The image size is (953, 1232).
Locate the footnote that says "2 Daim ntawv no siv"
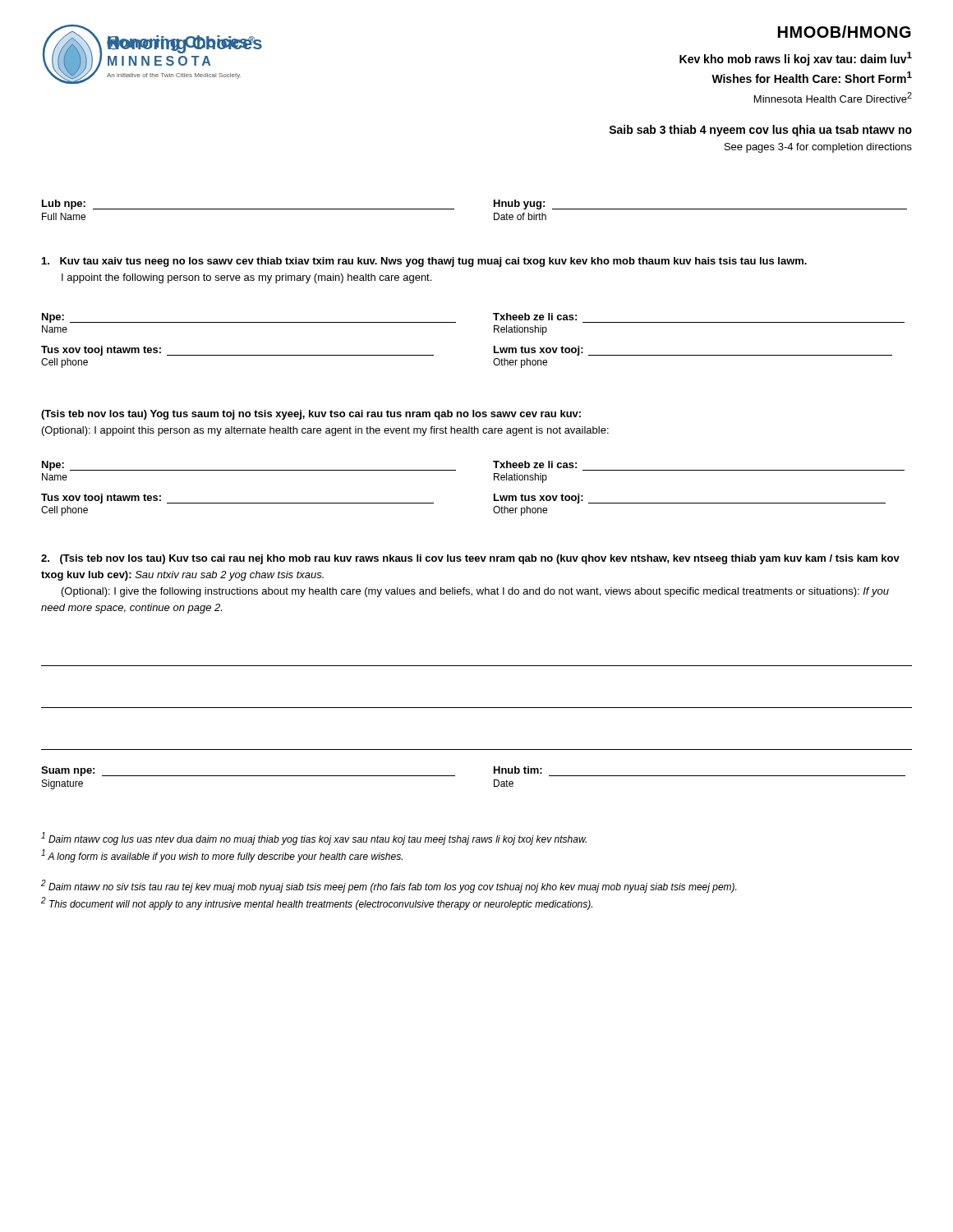click(389, 894)
